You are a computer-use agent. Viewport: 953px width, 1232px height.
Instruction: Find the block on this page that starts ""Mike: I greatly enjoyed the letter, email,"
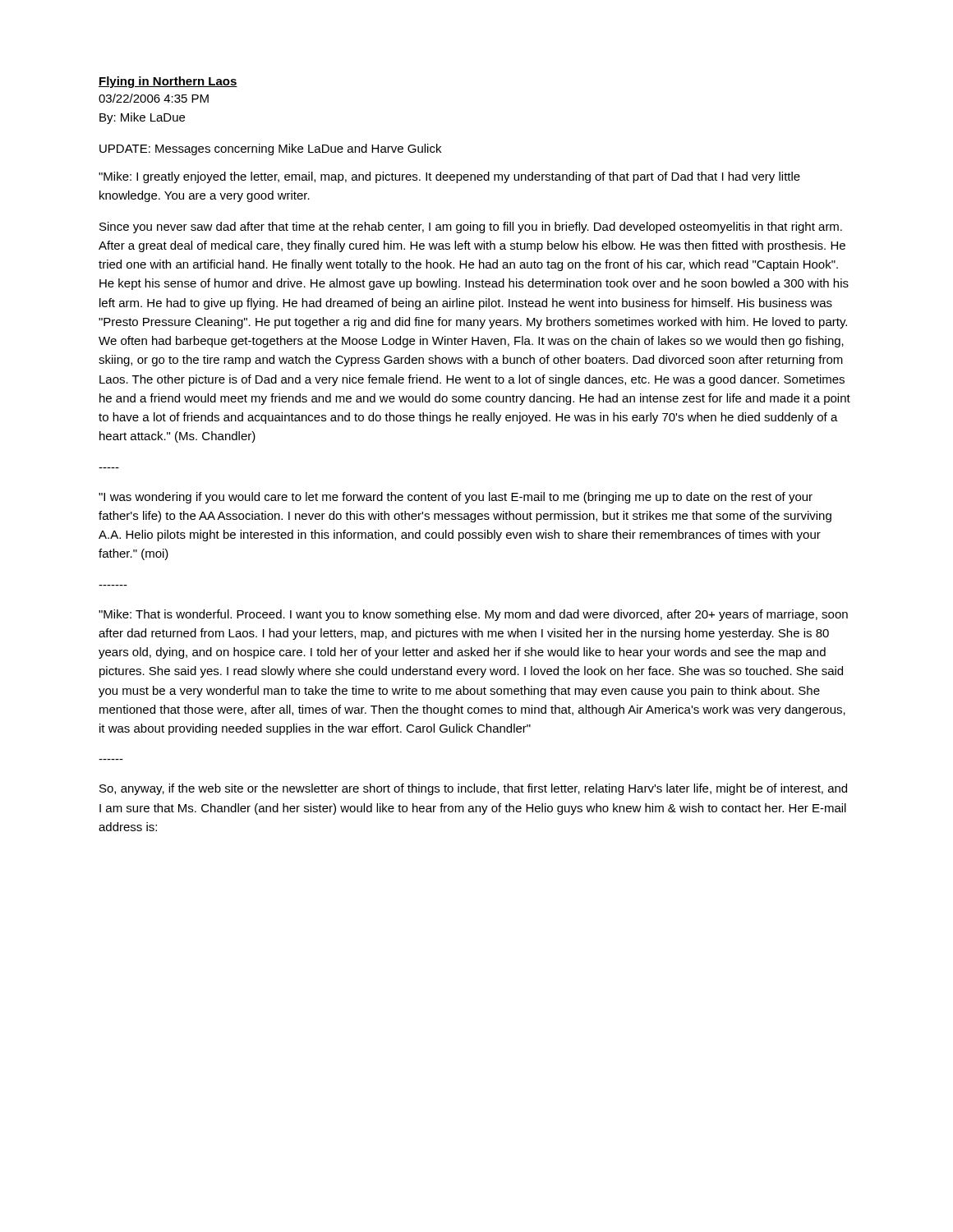(x=449, y=186)
